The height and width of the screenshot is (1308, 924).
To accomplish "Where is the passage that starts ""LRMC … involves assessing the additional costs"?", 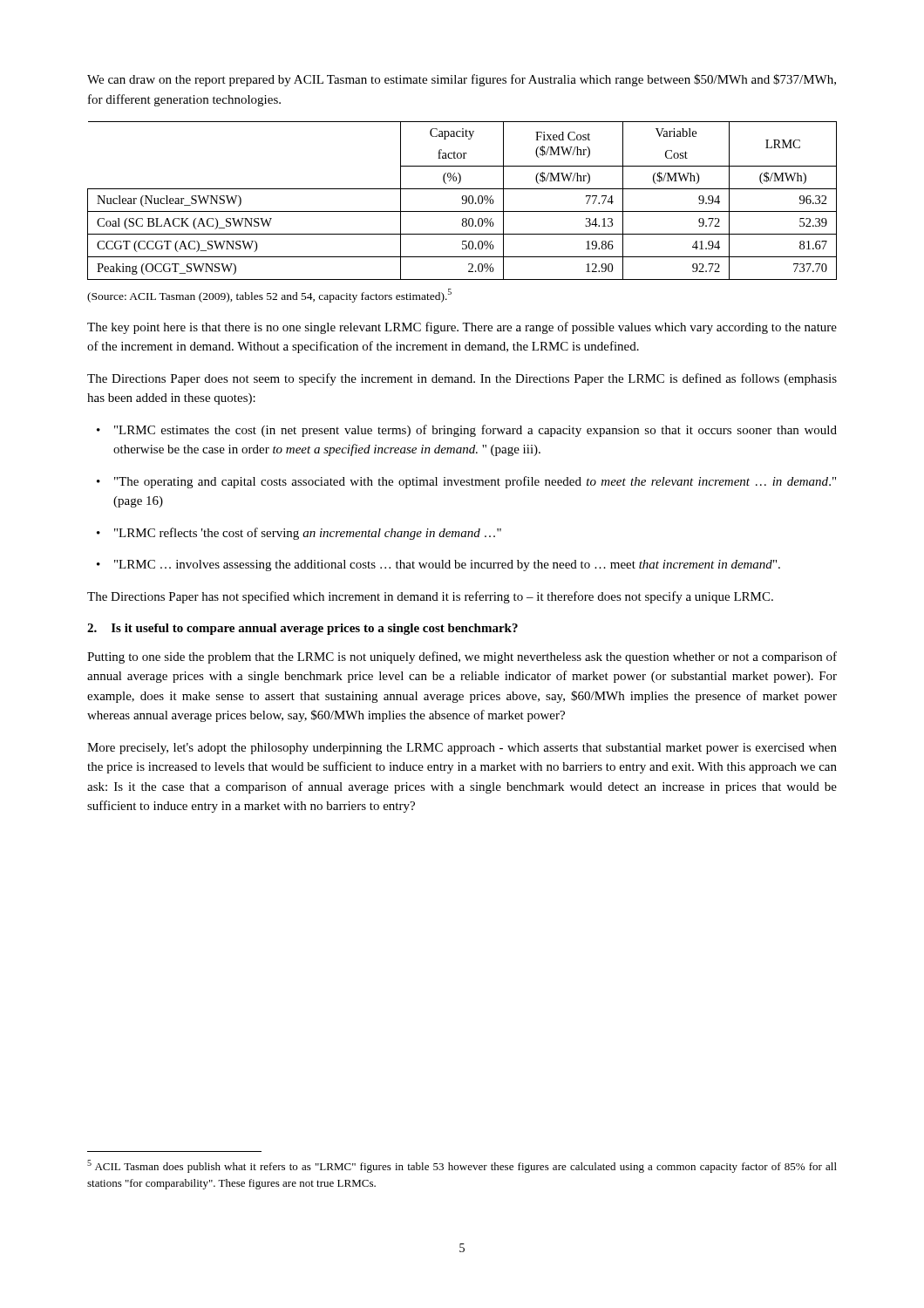I will tap(462, 565).
